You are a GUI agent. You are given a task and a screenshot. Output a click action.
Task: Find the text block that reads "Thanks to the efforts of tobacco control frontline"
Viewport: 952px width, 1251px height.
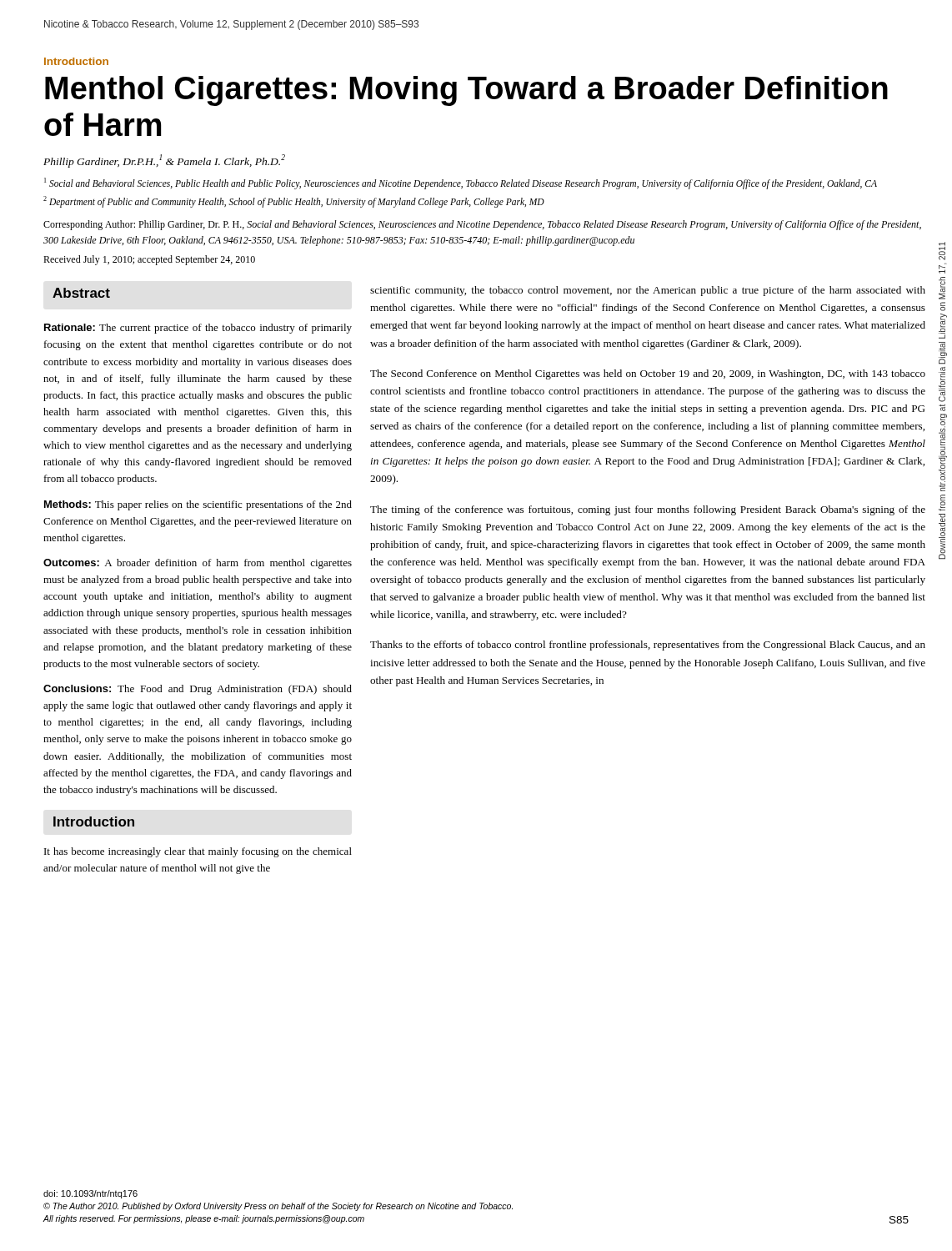[x=648, y=662]
